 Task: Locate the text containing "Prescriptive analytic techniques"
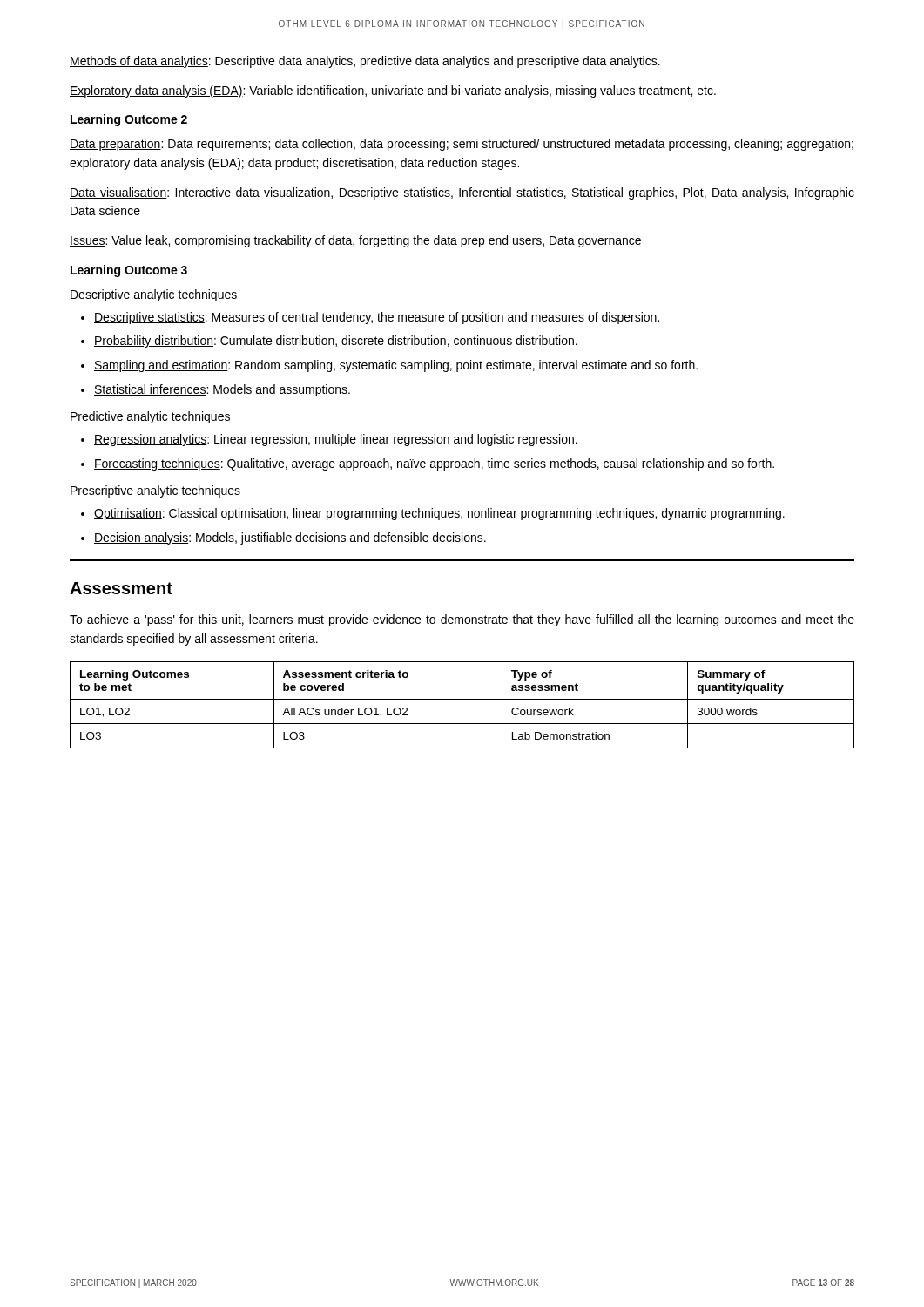click(x=155, y=491)
